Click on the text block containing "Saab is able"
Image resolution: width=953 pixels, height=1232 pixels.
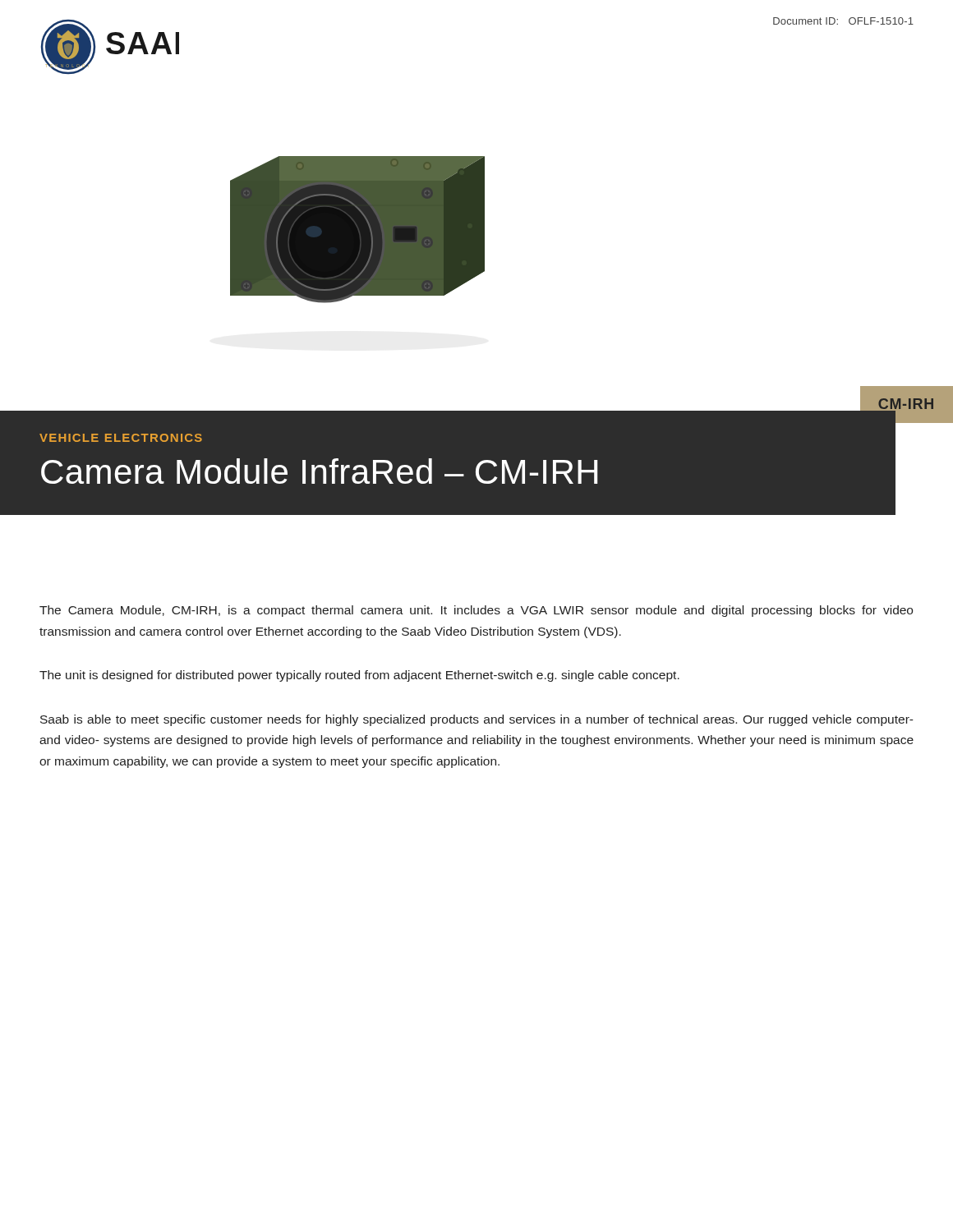[x=476, y=740]
